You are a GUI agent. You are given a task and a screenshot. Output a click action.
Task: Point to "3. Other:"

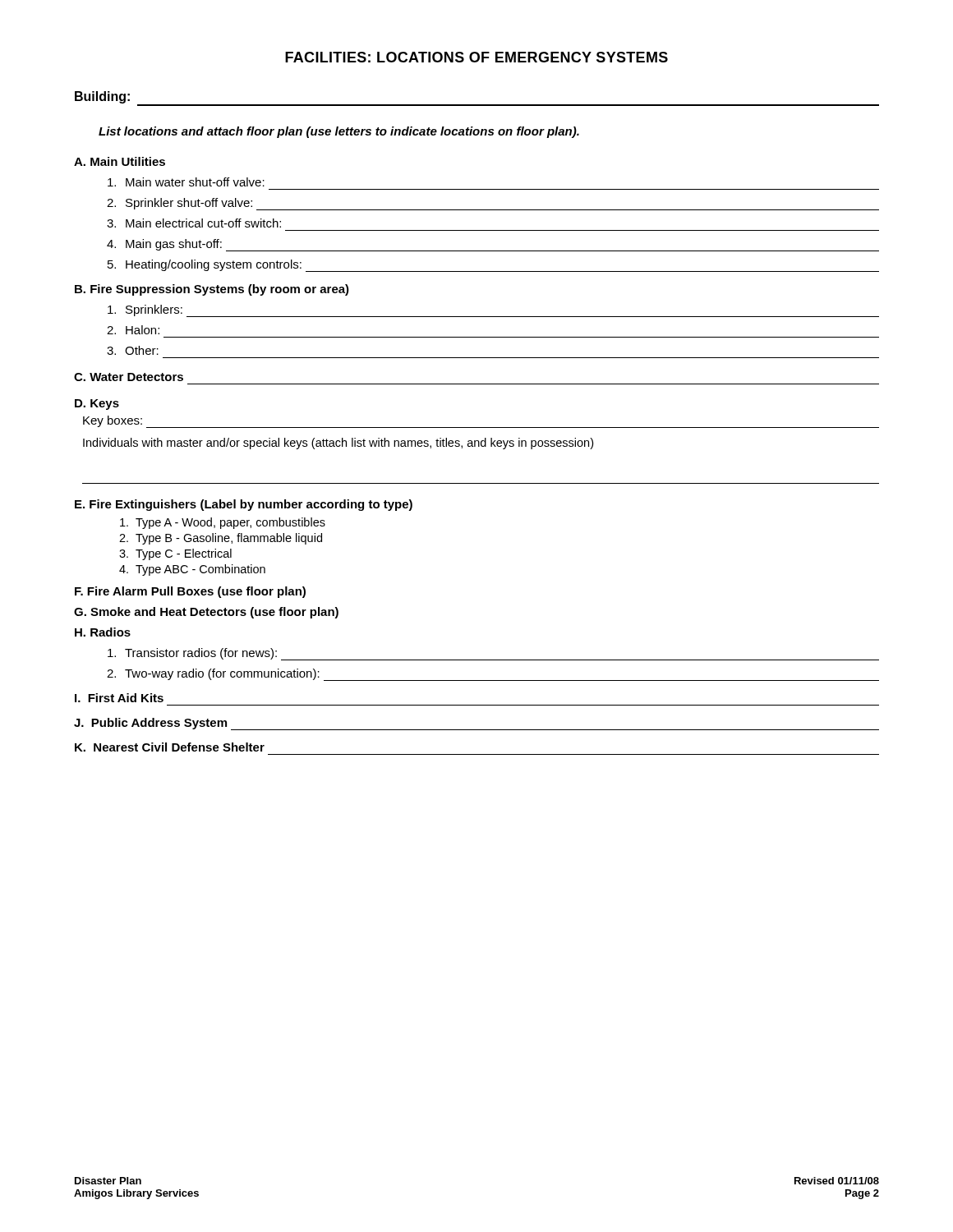(493, 351)
